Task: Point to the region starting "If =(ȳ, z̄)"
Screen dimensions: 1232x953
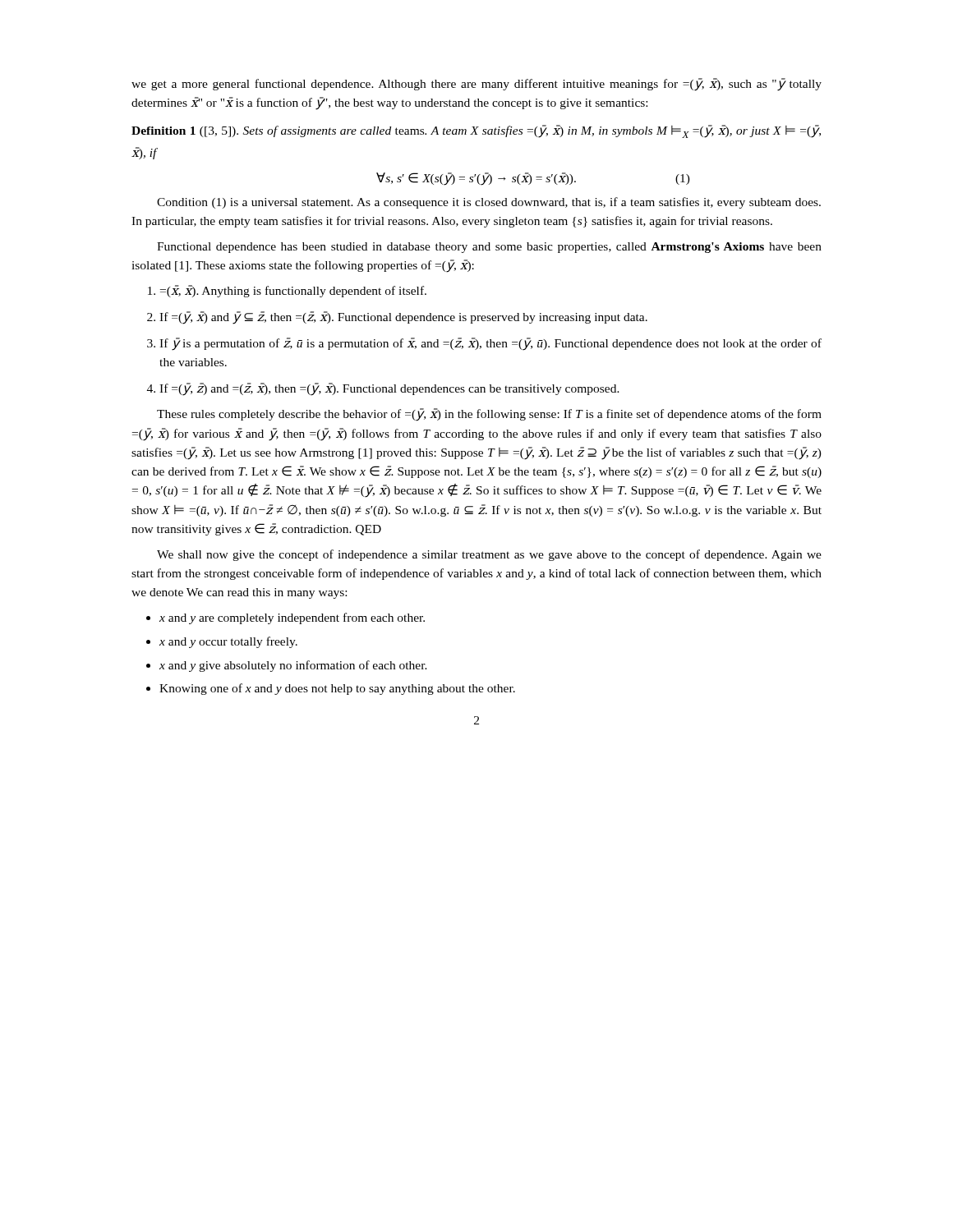Action: tap(390, 388)
